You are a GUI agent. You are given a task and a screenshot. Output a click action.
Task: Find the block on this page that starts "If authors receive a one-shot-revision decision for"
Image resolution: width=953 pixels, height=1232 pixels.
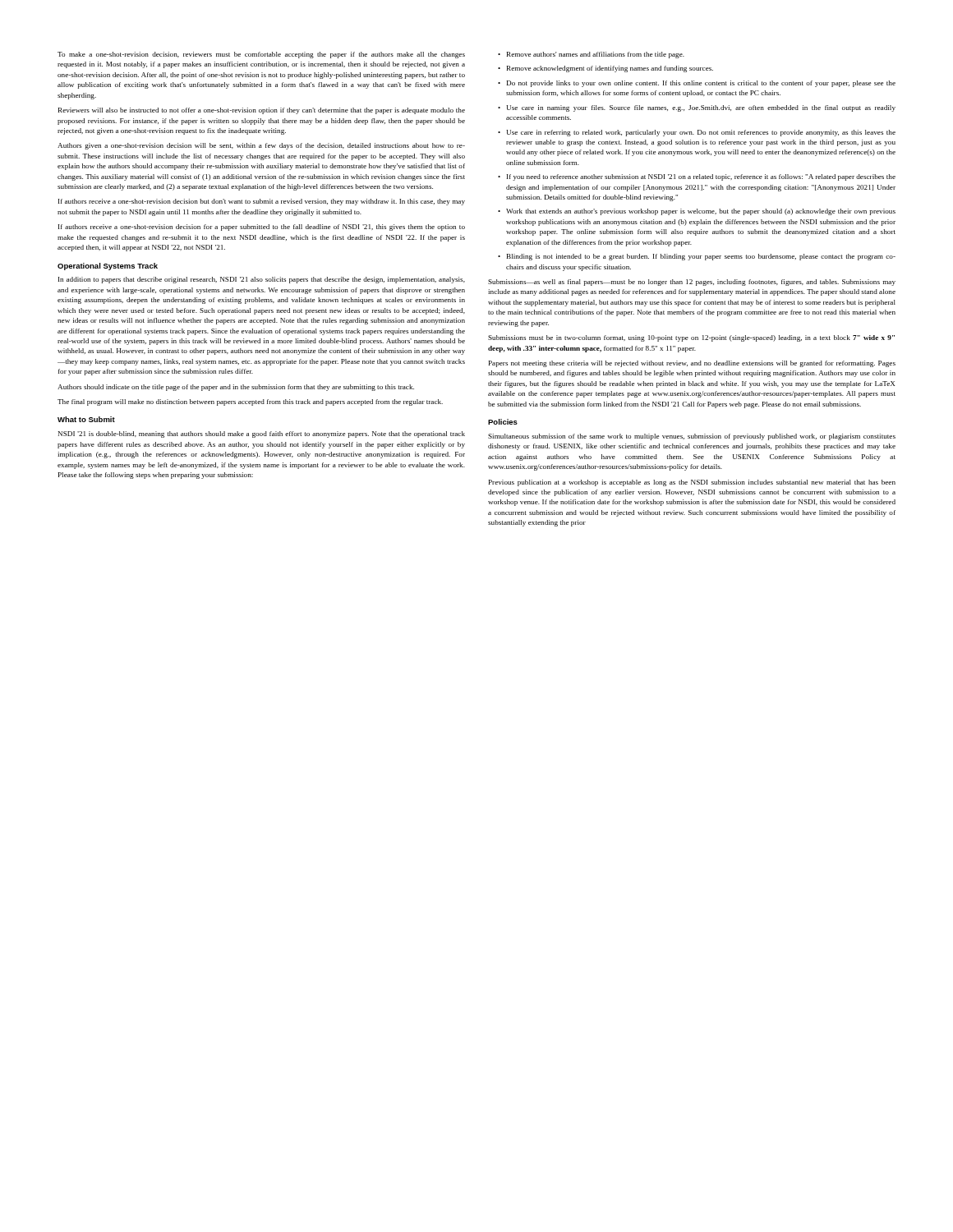pos(261,237)
